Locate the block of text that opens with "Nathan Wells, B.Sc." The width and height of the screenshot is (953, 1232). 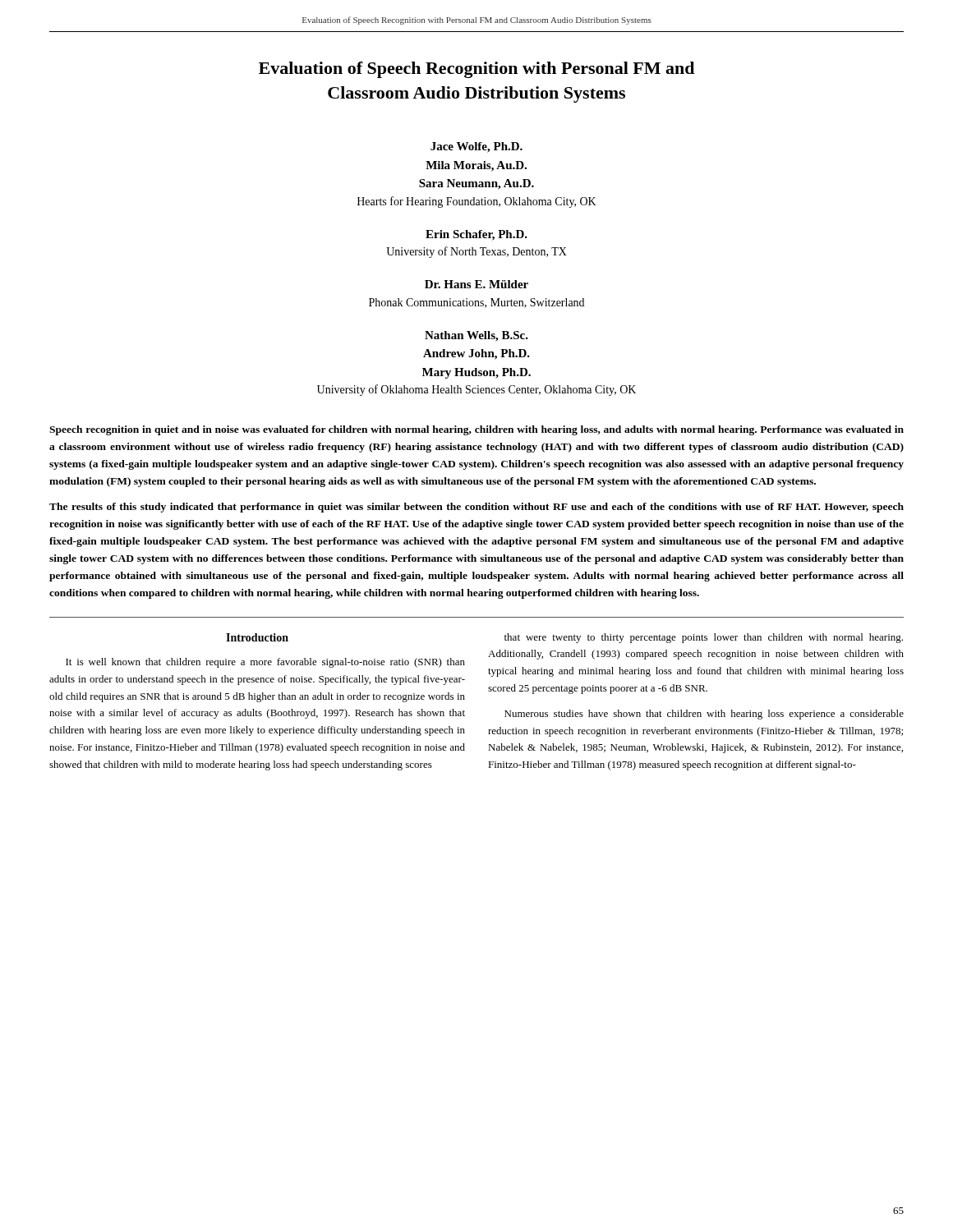(476, 362)
